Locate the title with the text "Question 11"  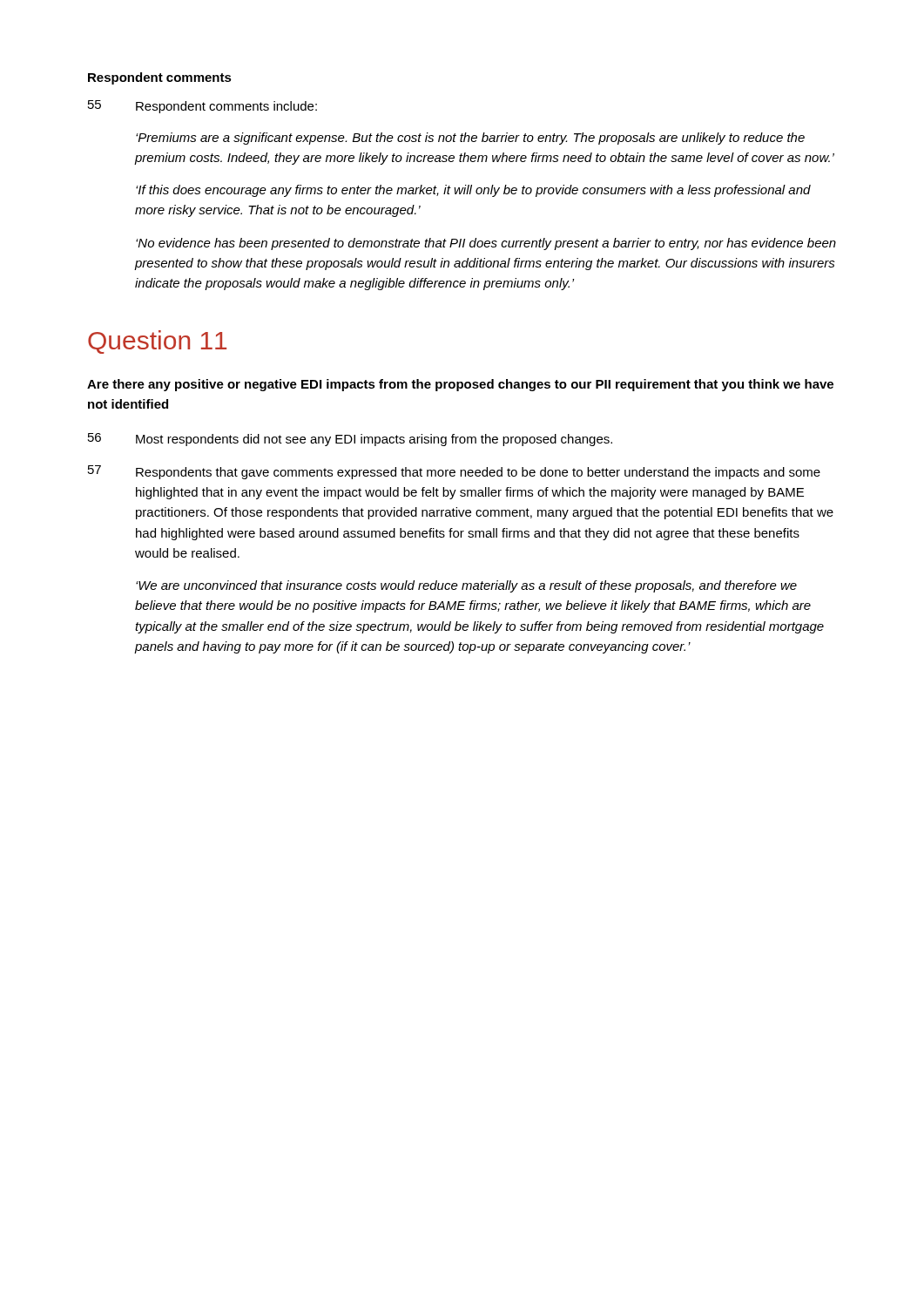click(x=158, y=340)
